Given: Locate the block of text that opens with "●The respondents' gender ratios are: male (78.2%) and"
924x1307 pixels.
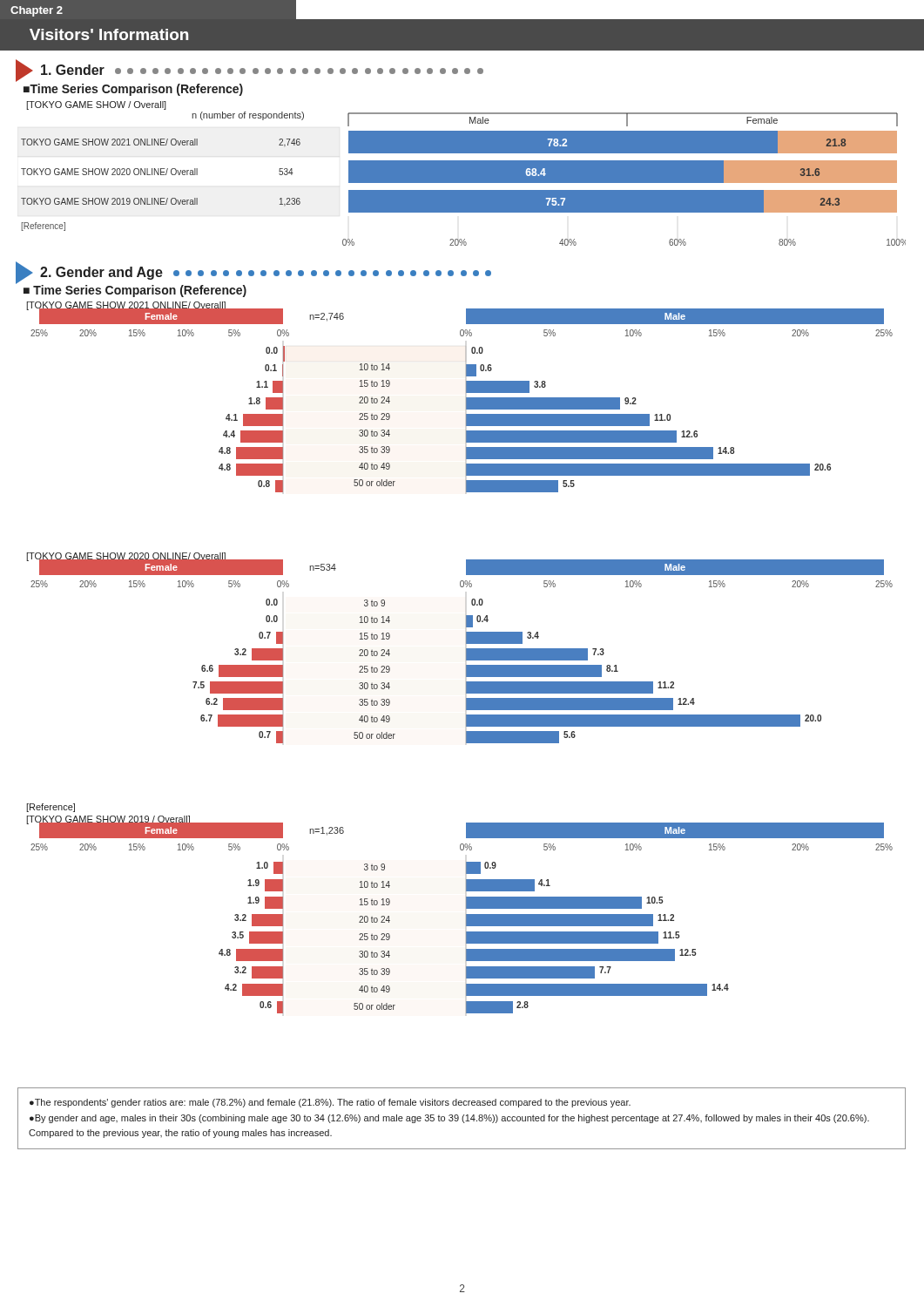Looking at the screenshot, I should click(449, 1118).
